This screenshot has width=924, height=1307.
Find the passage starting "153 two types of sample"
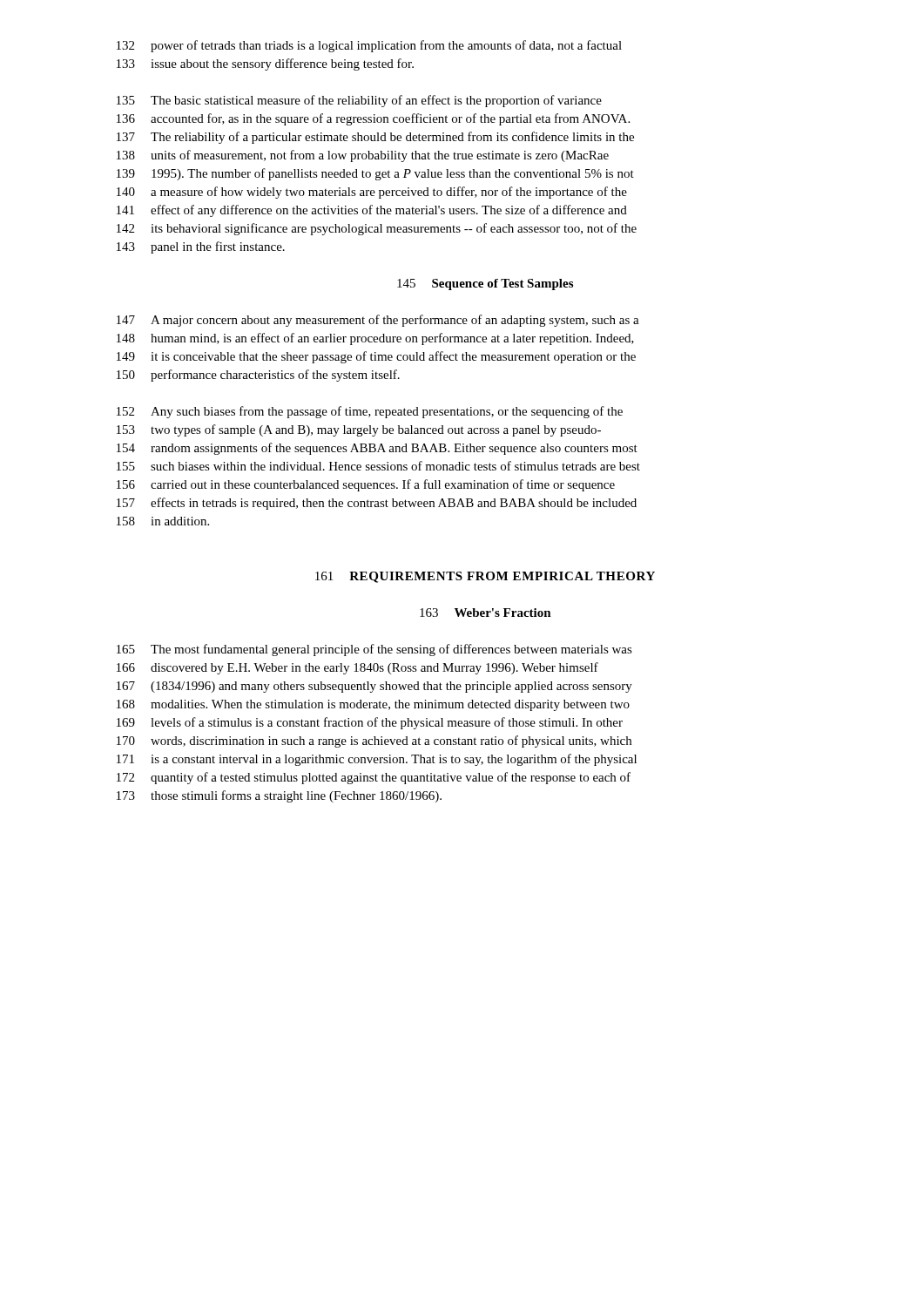click(350, 430)
